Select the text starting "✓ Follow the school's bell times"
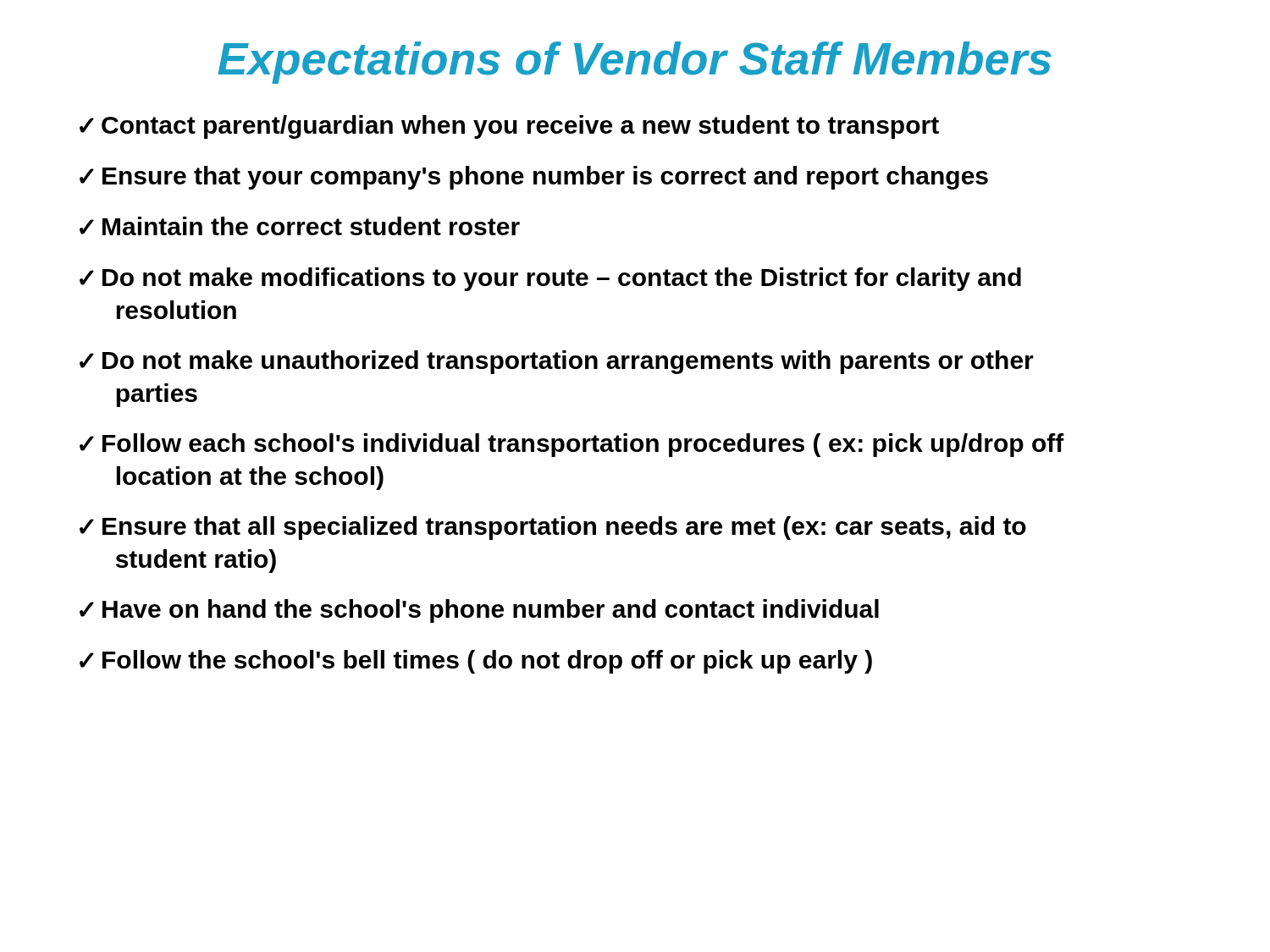 click(x=475, y=660)
